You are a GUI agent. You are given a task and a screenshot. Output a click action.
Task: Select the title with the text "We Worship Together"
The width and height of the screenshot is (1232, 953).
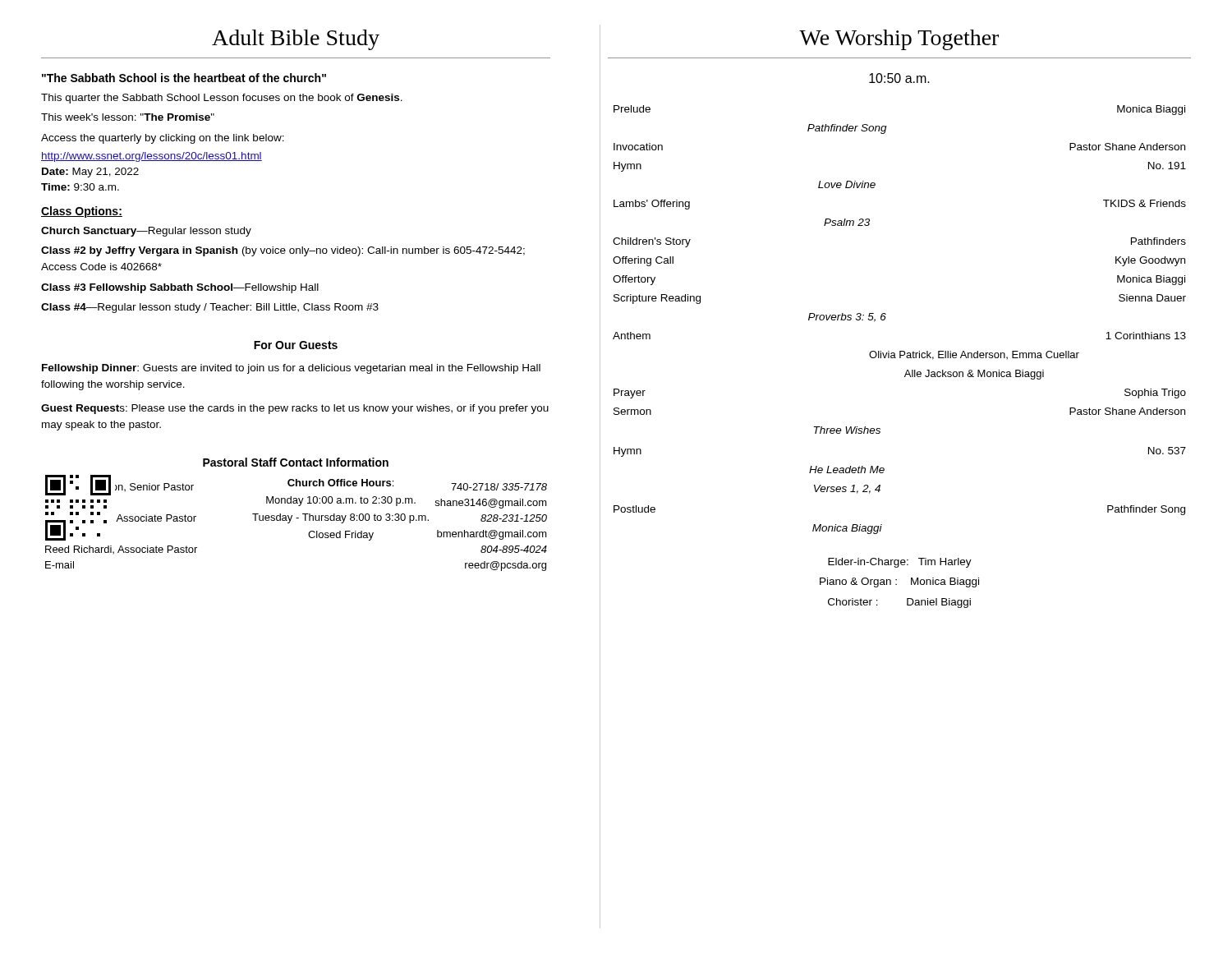click(x=899, y=42)
